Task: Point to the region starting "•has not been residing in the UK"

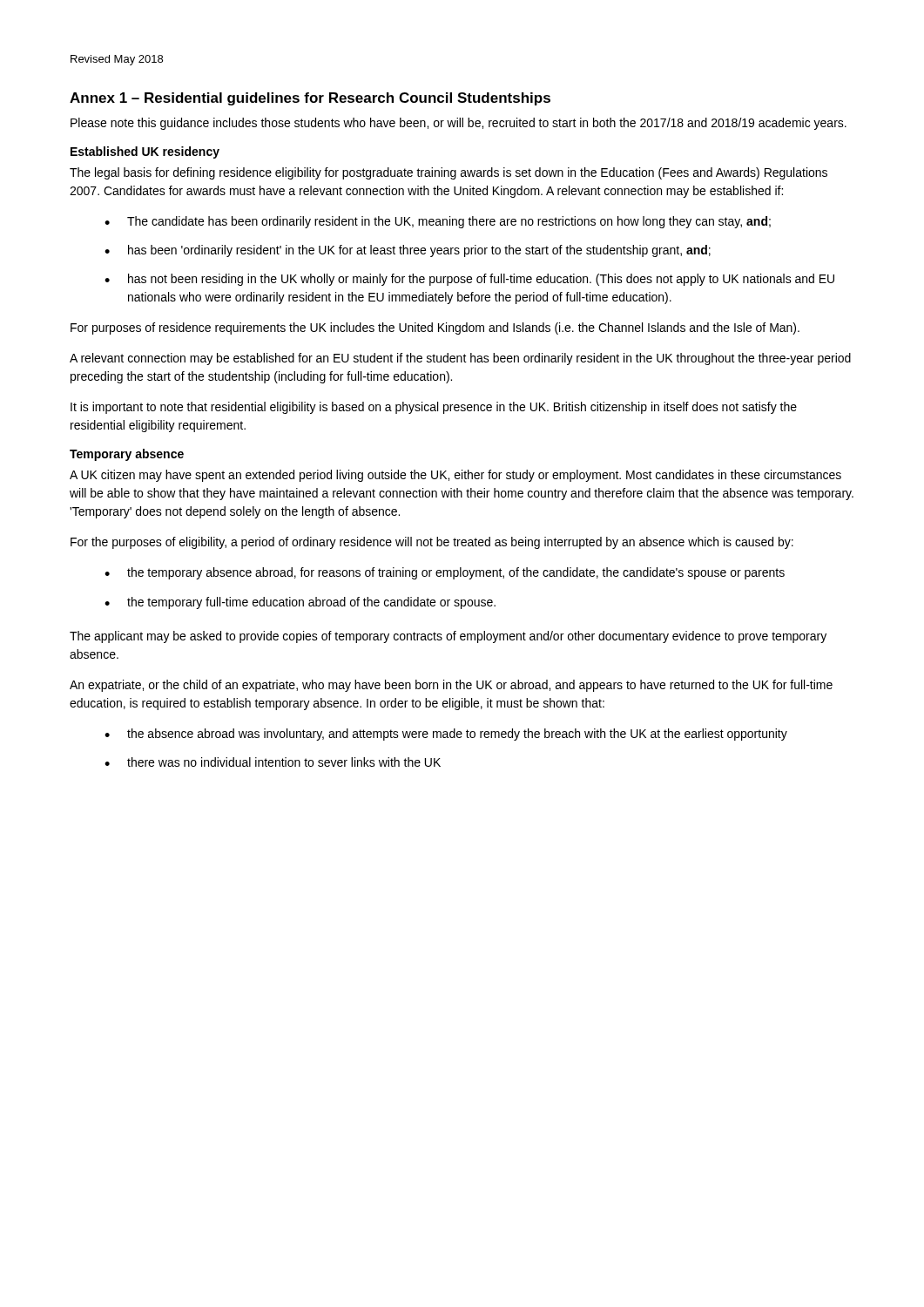Action: pyautogui.click(x=479, y=289)
